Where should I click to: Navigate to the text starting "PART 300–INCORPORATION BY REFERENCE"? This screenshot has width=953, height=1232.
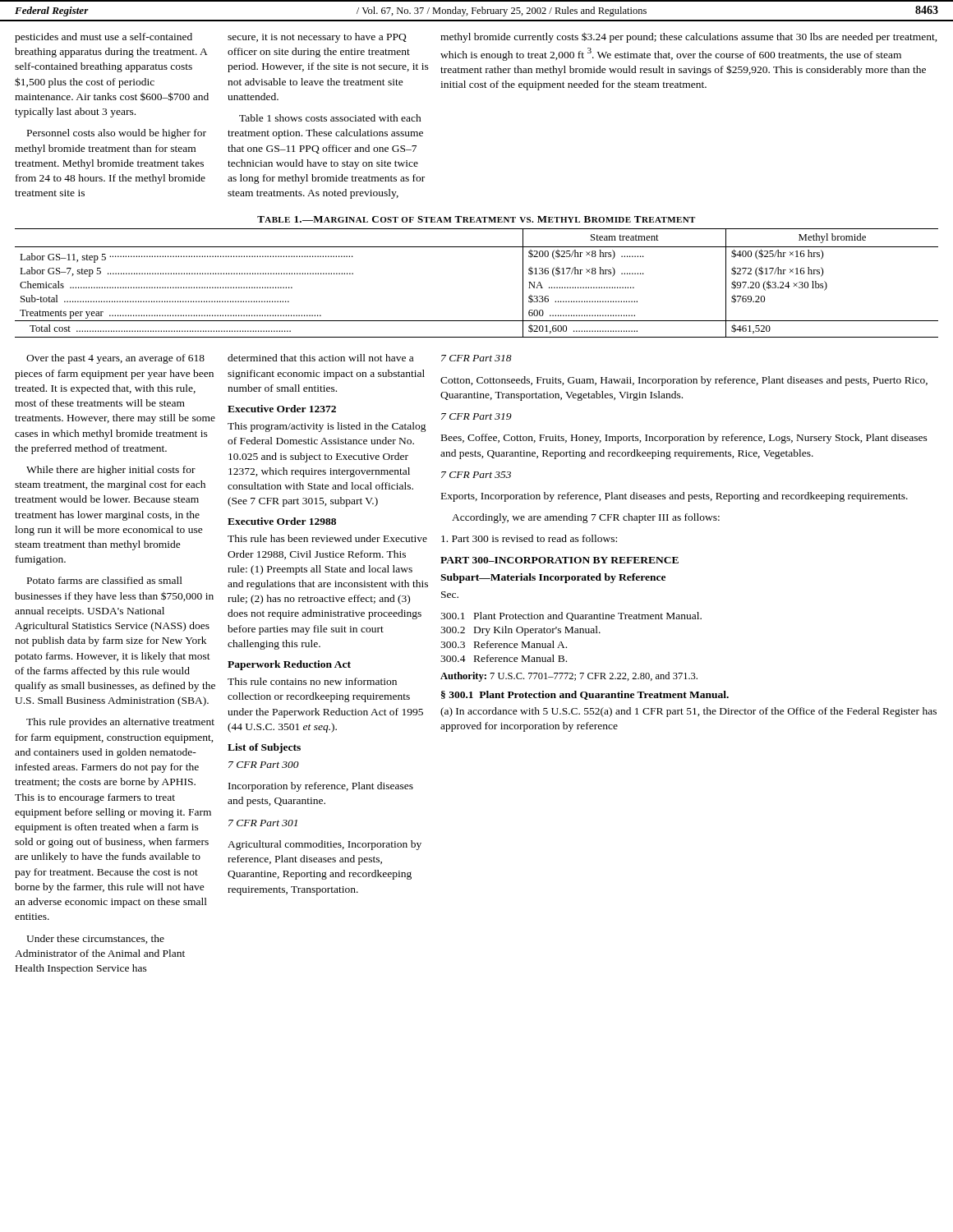[x=560, y=559]
